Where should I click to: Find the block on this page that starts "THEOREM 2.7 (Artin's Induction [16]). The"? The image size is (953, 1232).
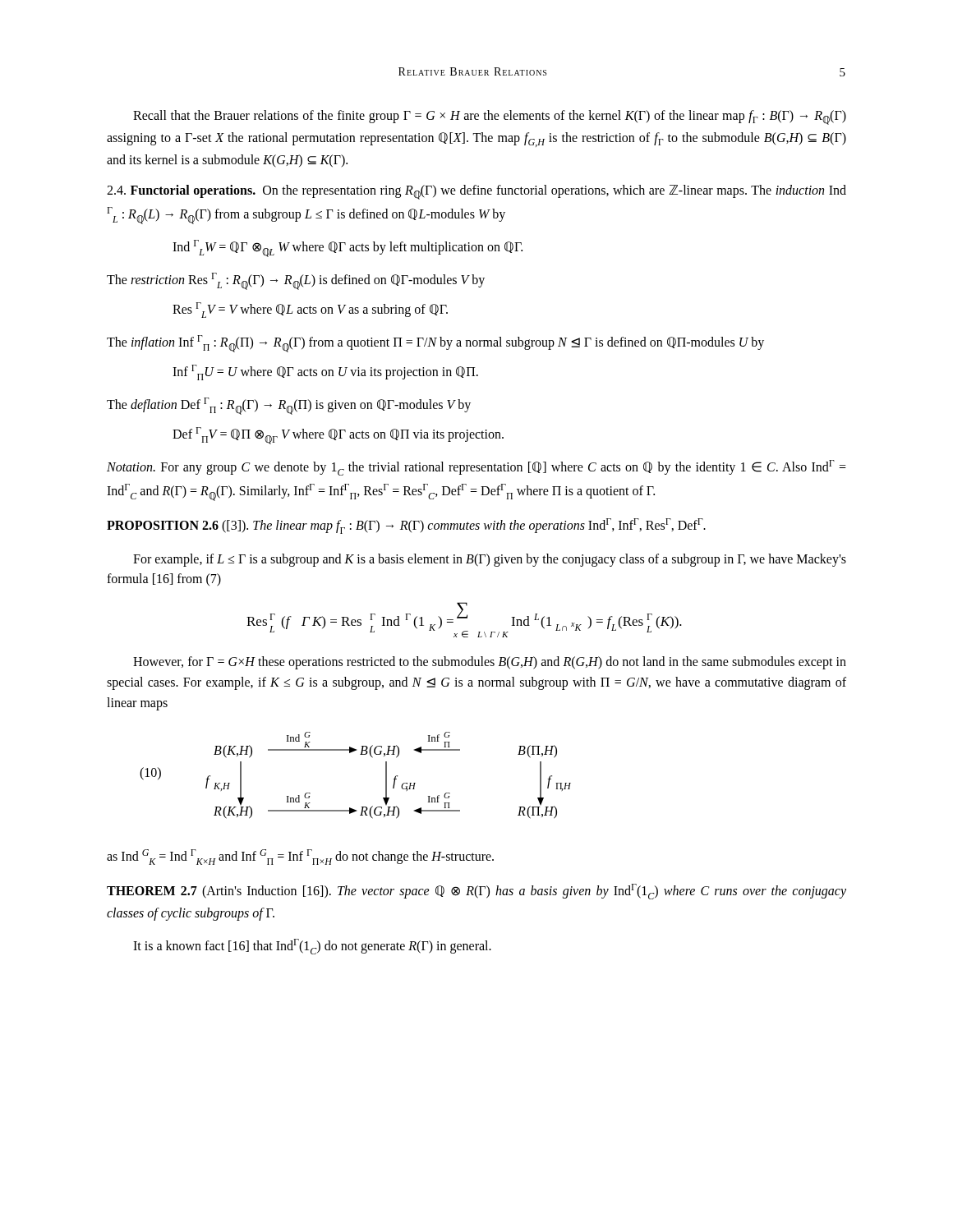476,900
